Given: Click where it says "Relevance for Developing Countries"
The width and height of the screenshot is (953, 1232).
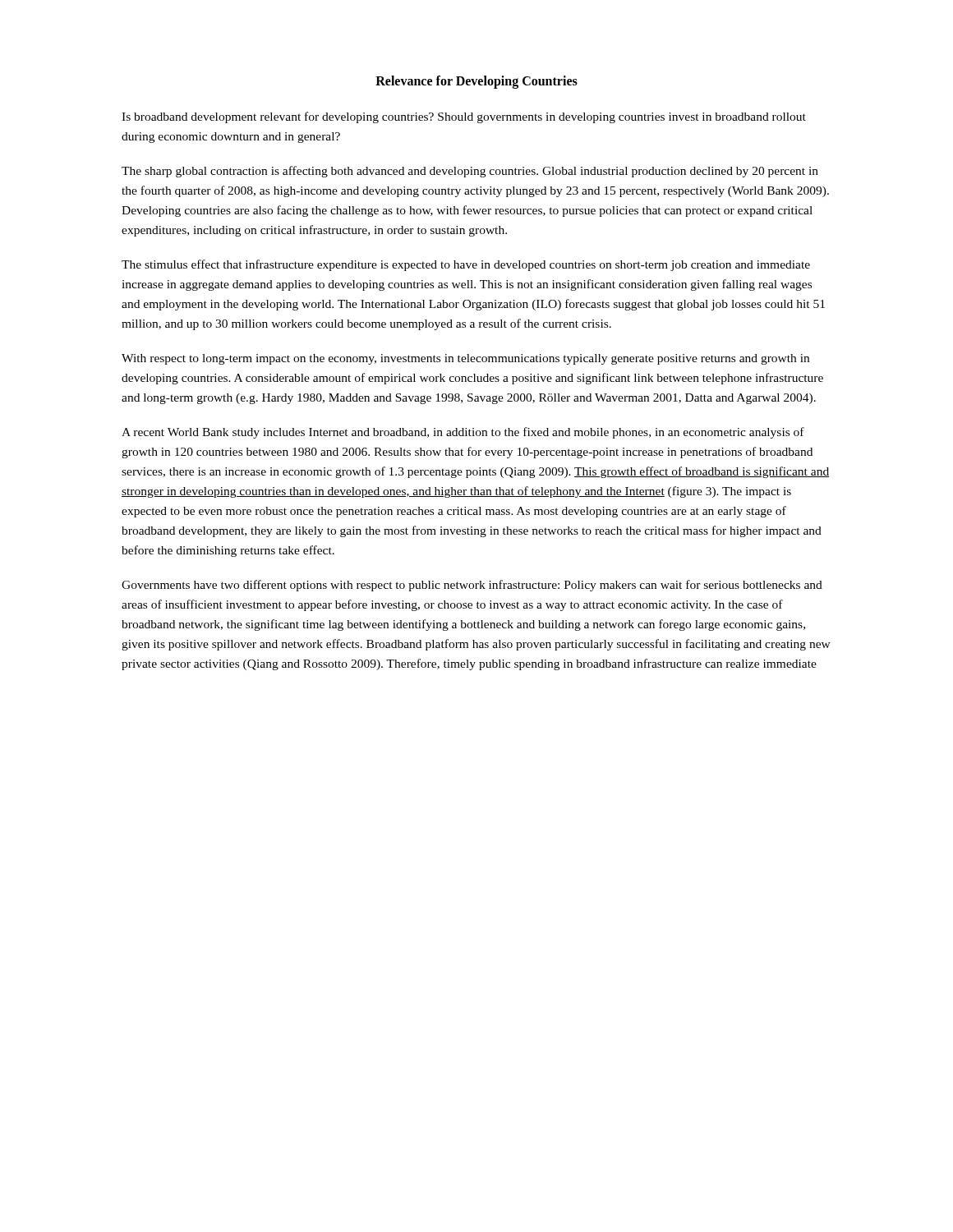Looking at the screenshot, I should (x=476, y=81).
